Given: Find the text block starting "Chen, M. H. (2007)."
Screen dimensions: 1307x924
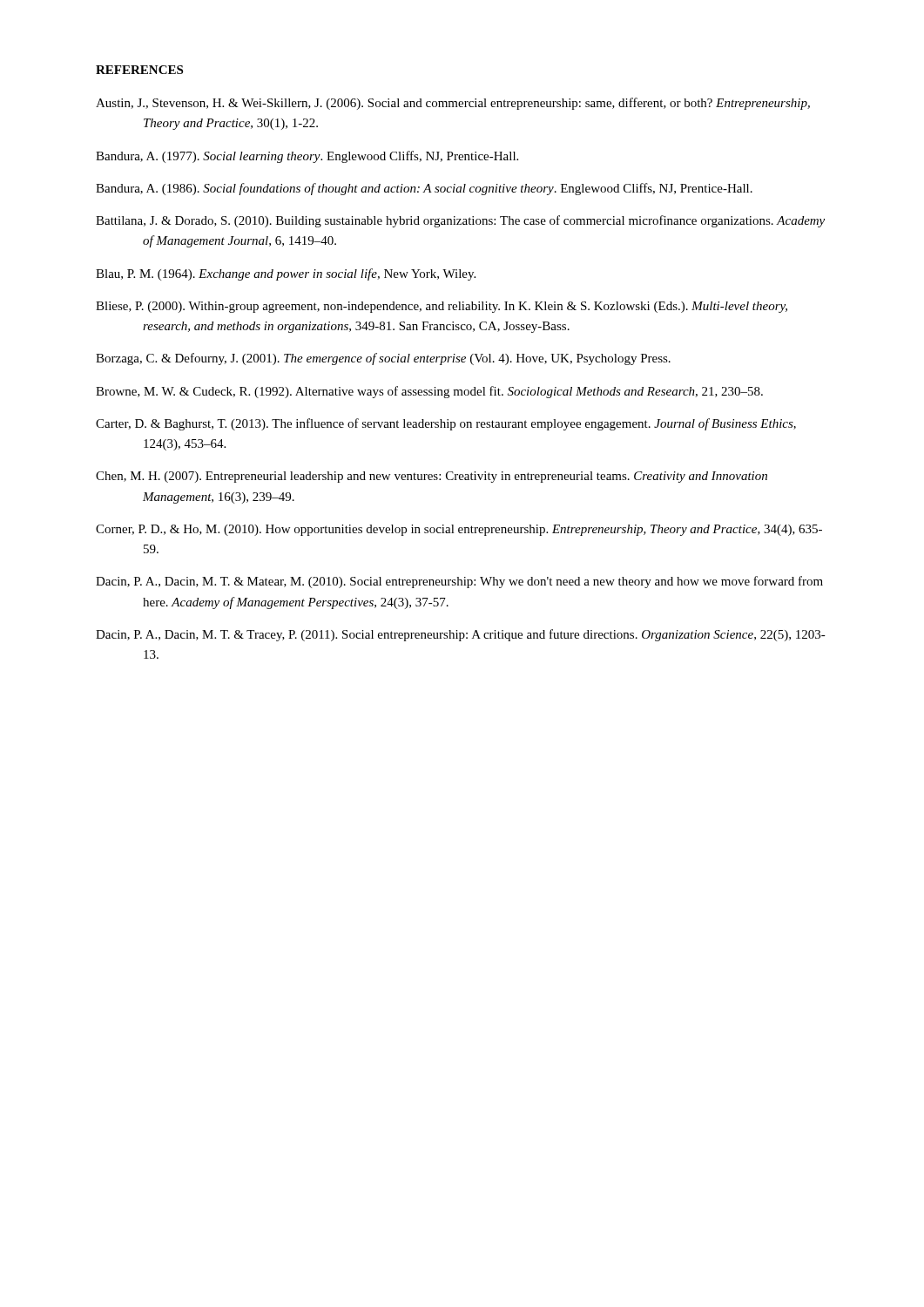Looking at the screenshot, I should point(432,486).
